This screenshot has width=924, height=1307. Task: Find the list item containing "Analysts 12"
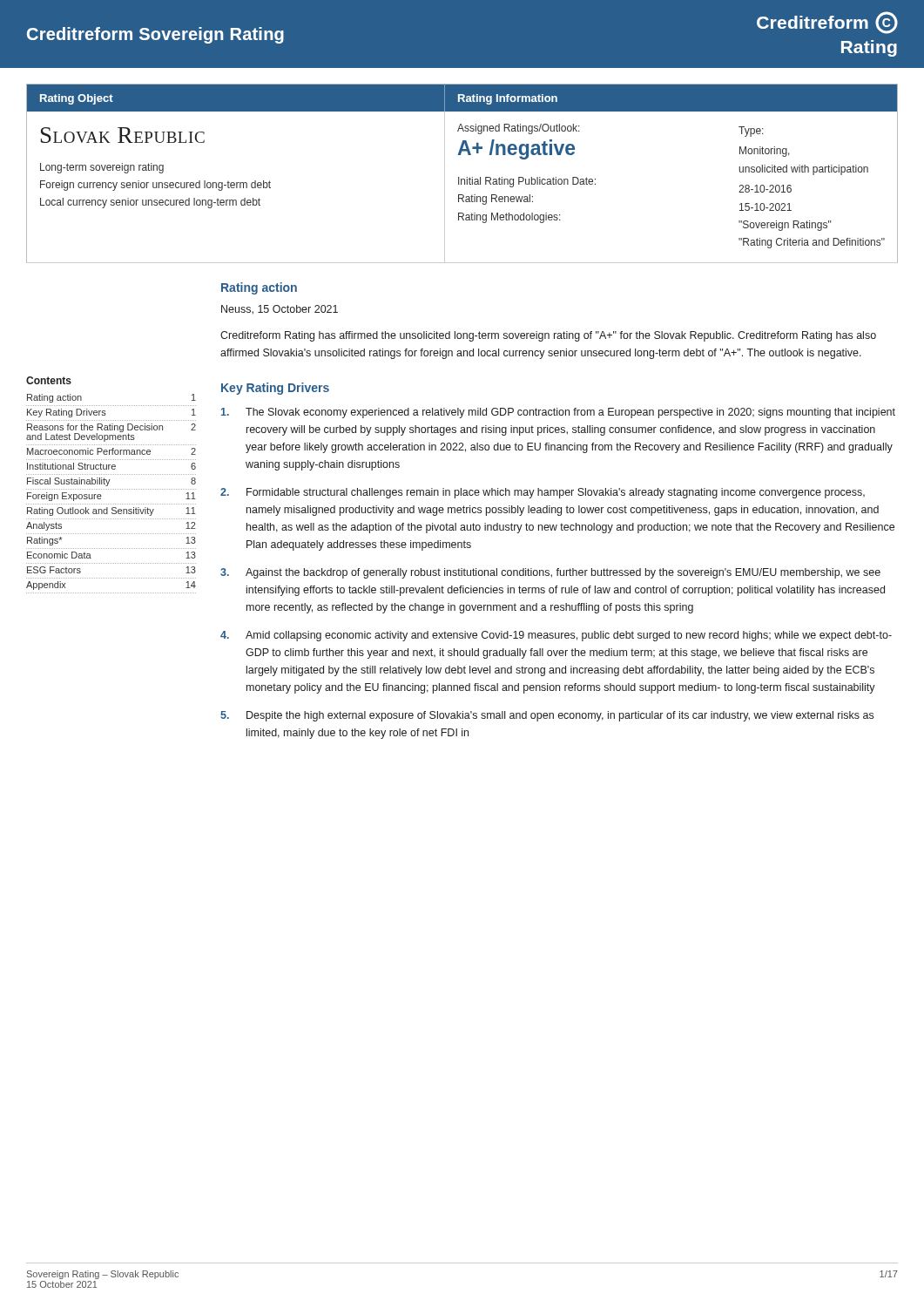point(111,526)
